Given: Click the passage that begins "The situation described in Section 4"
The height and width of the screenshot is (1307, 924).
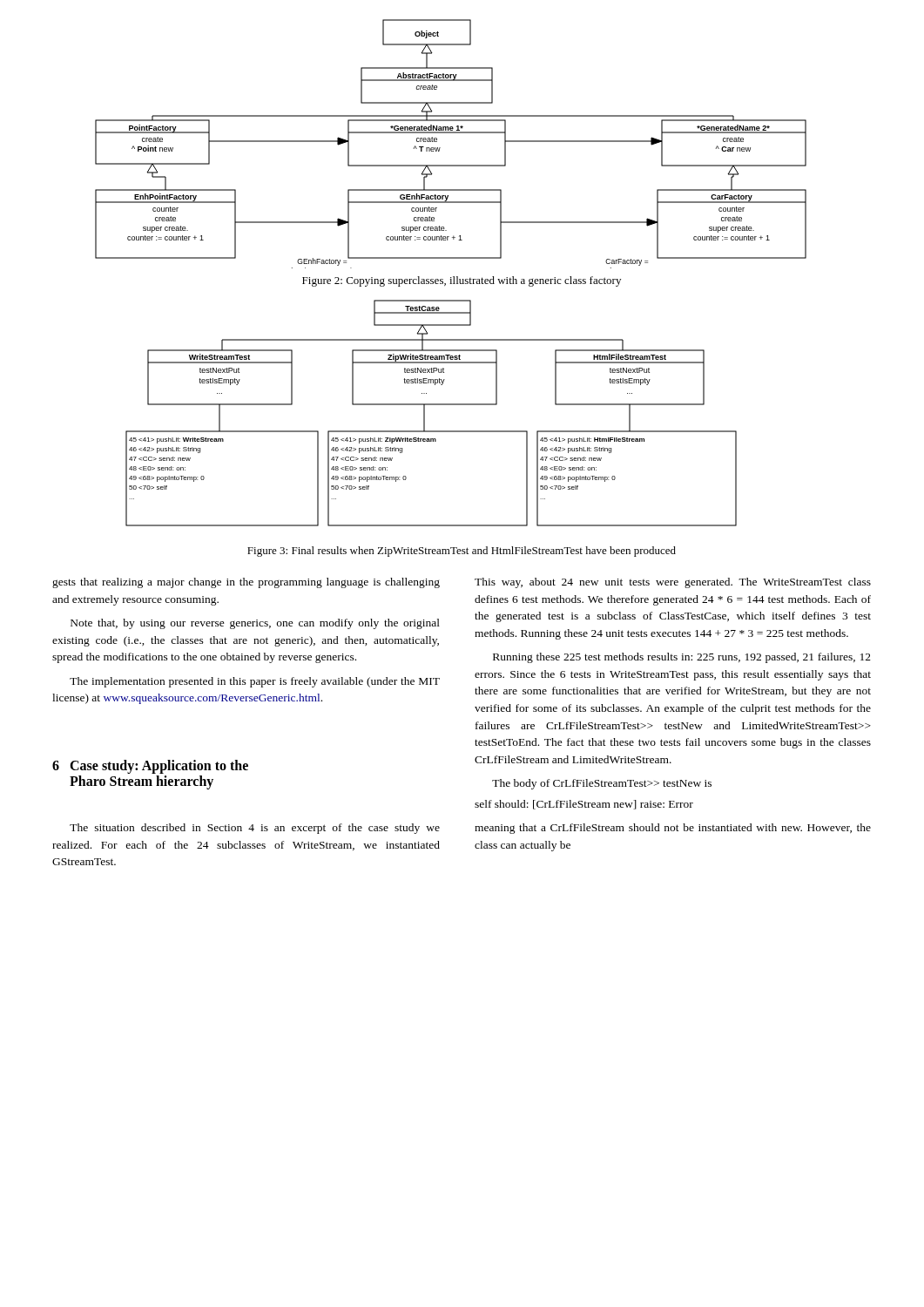Looking at the screenshot, I should pyautogui.click(x=246, y=845).
